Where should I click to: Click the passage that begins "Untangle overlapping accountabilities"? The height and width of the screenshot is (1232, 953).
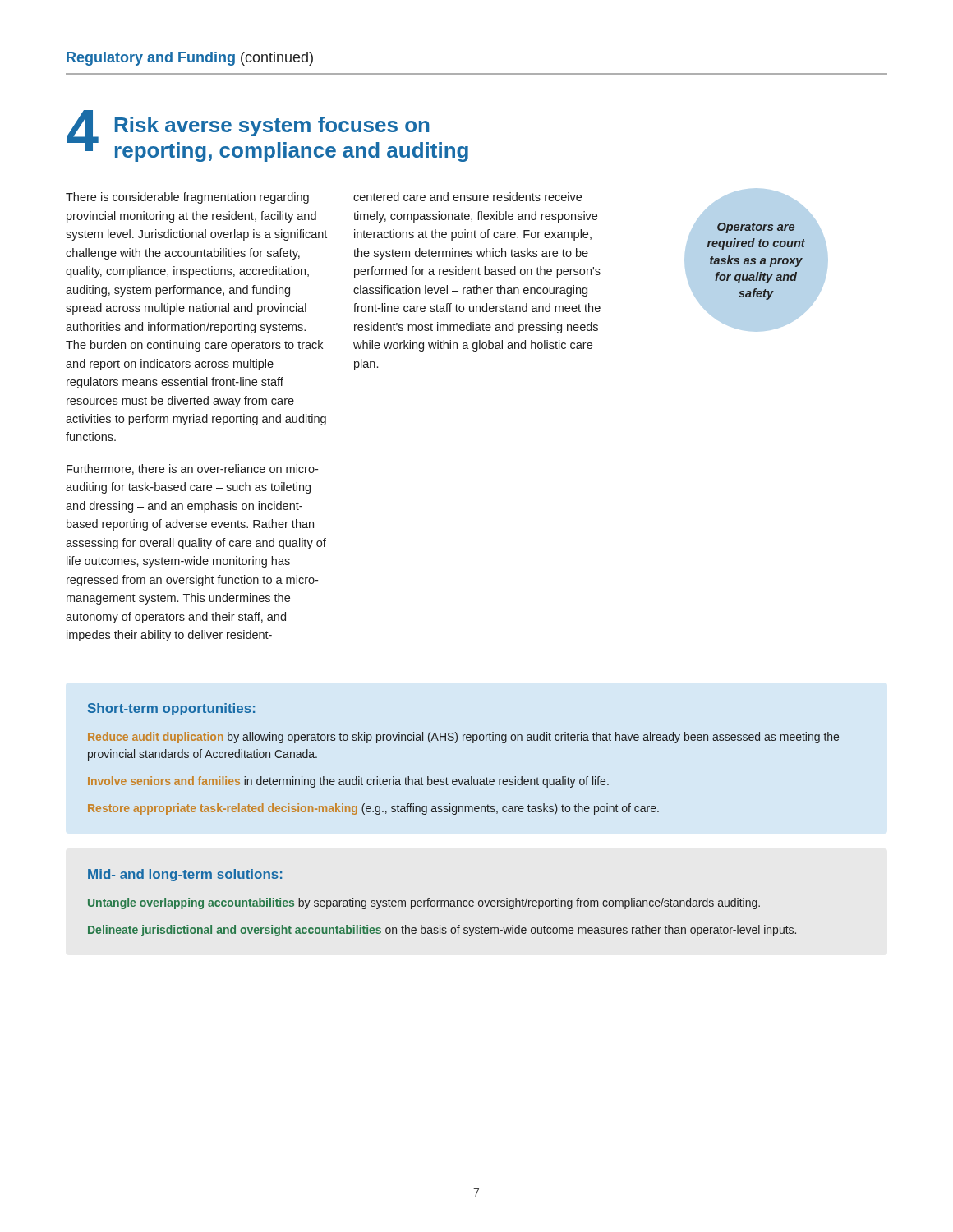(x=424, y=902)
